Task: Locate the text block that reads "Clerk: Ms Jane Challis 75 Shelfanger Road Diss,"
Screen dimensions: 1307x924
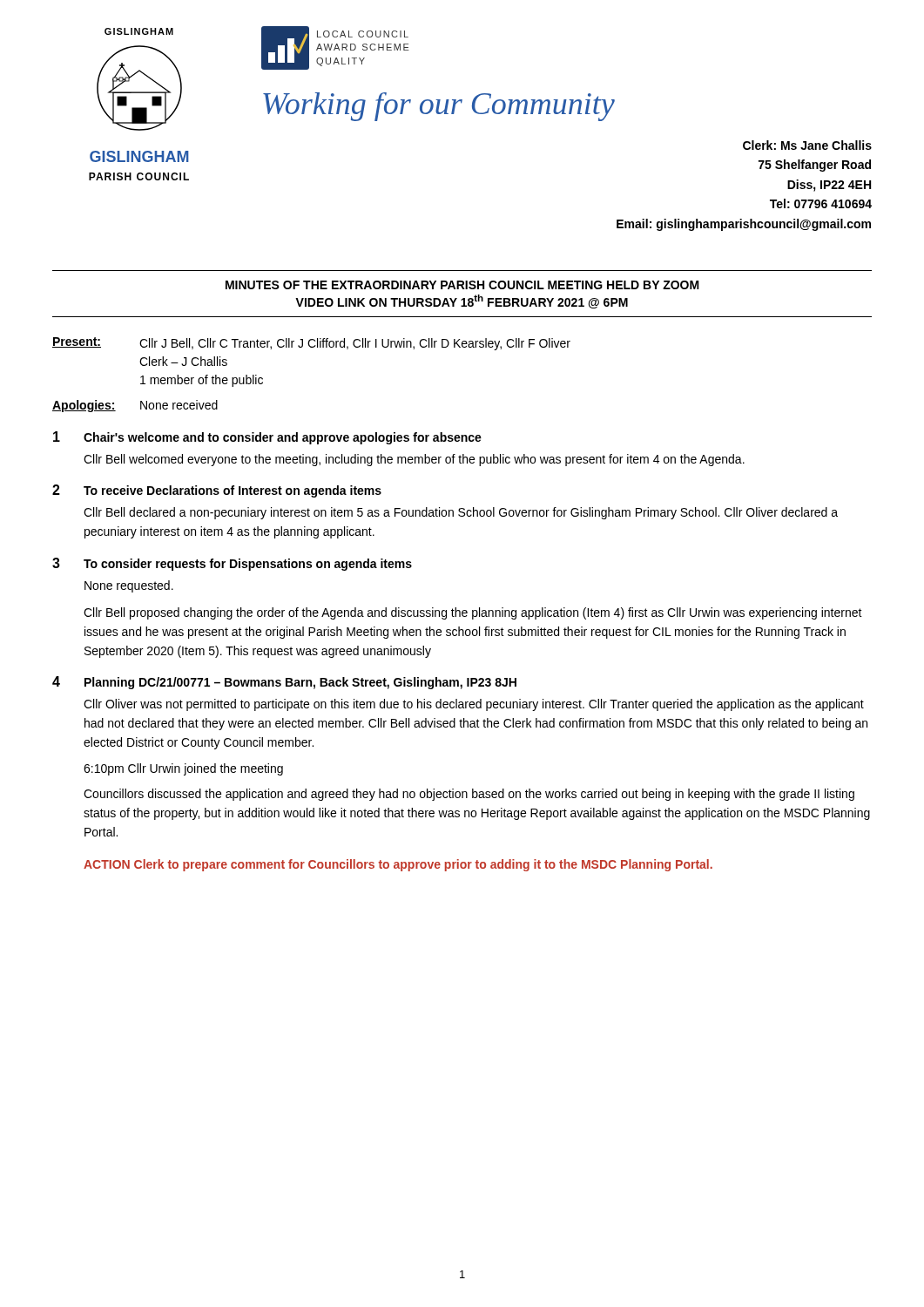Action: point(807,145)
